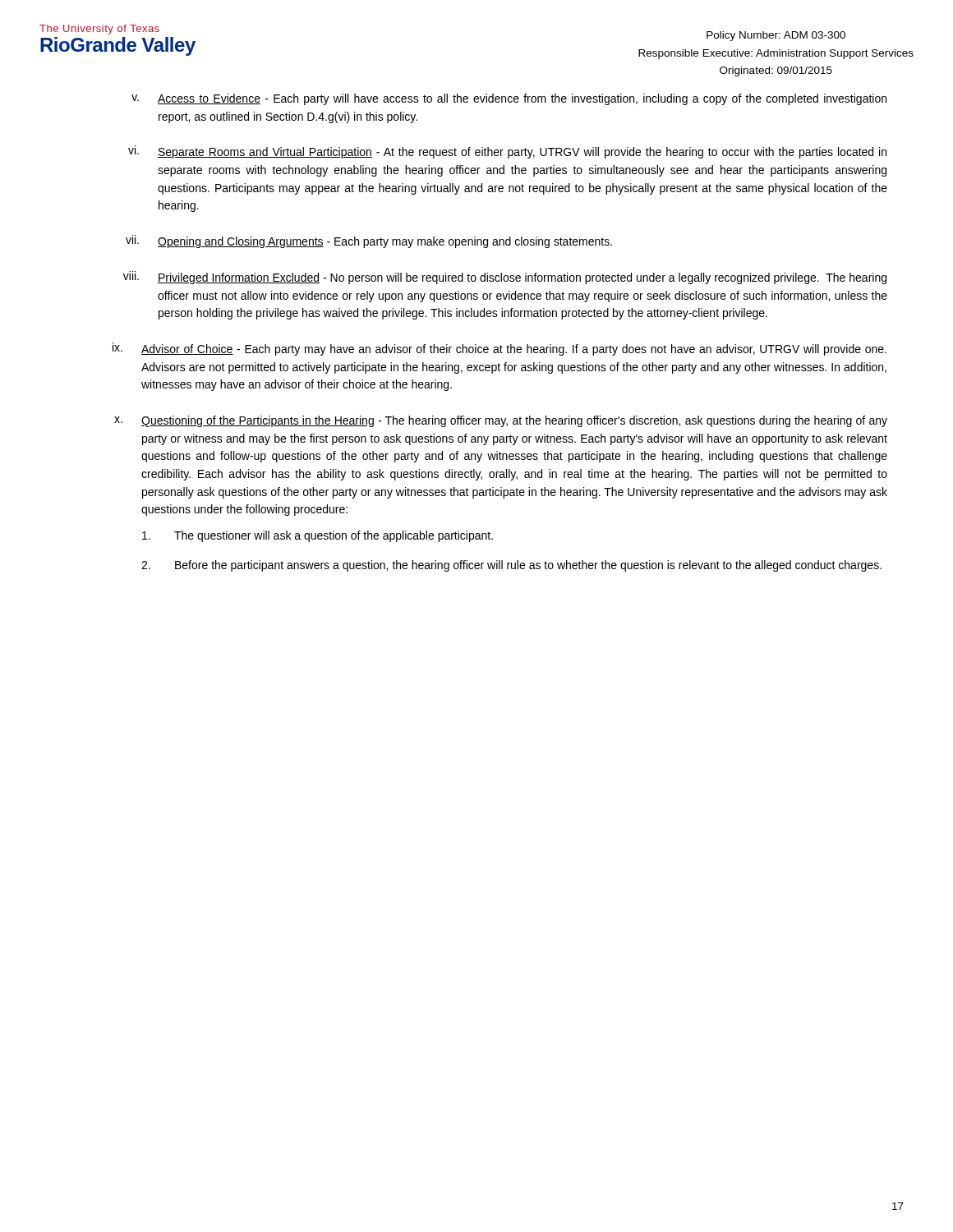
Task: Navigate to the text starting "vii. Opening and Closing Arguments - Each"
Action: pyautogui.click(x=476, y=242)
